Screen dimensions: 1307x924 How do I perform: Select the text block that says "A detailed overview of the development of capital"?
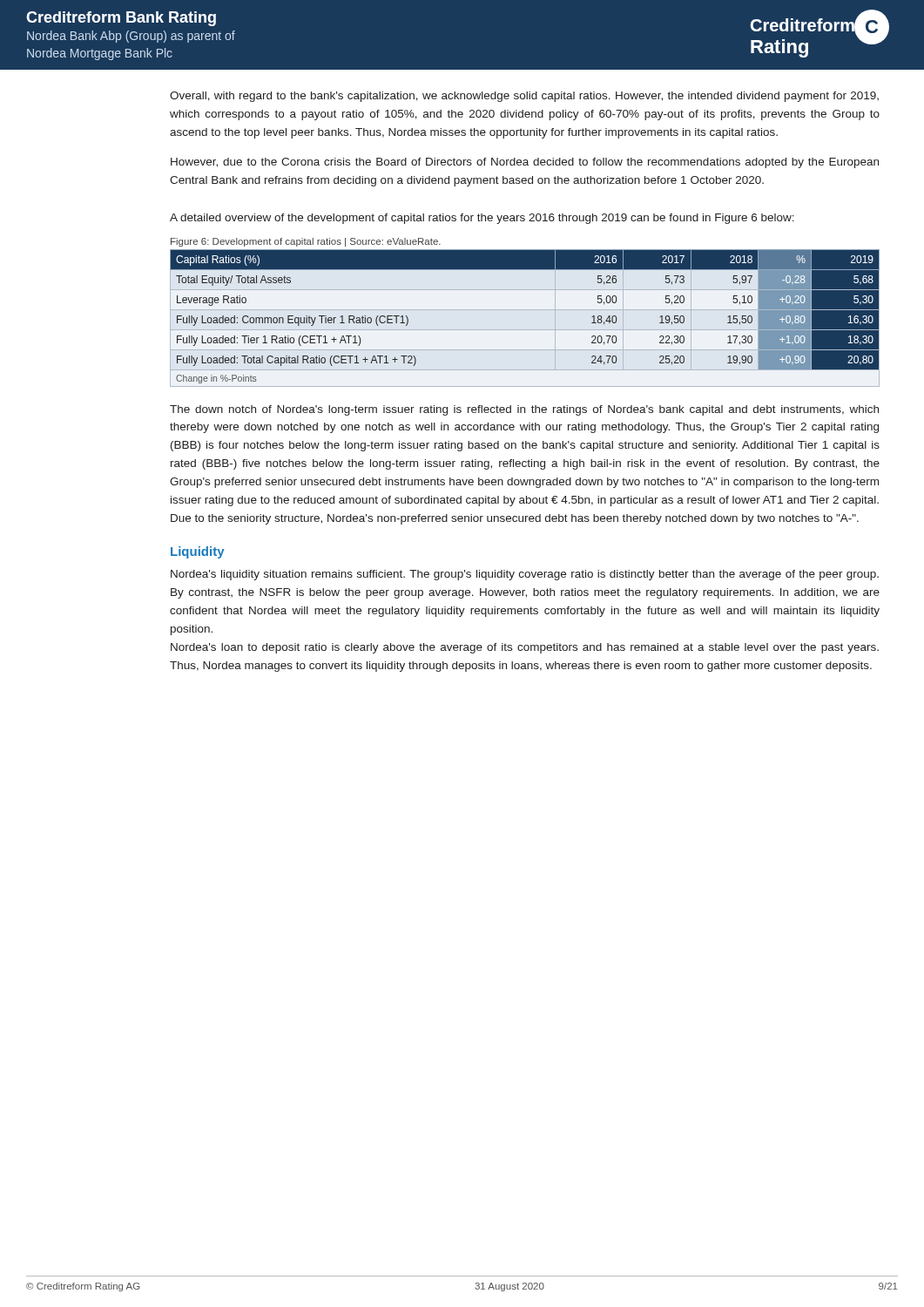pos(482,217)
